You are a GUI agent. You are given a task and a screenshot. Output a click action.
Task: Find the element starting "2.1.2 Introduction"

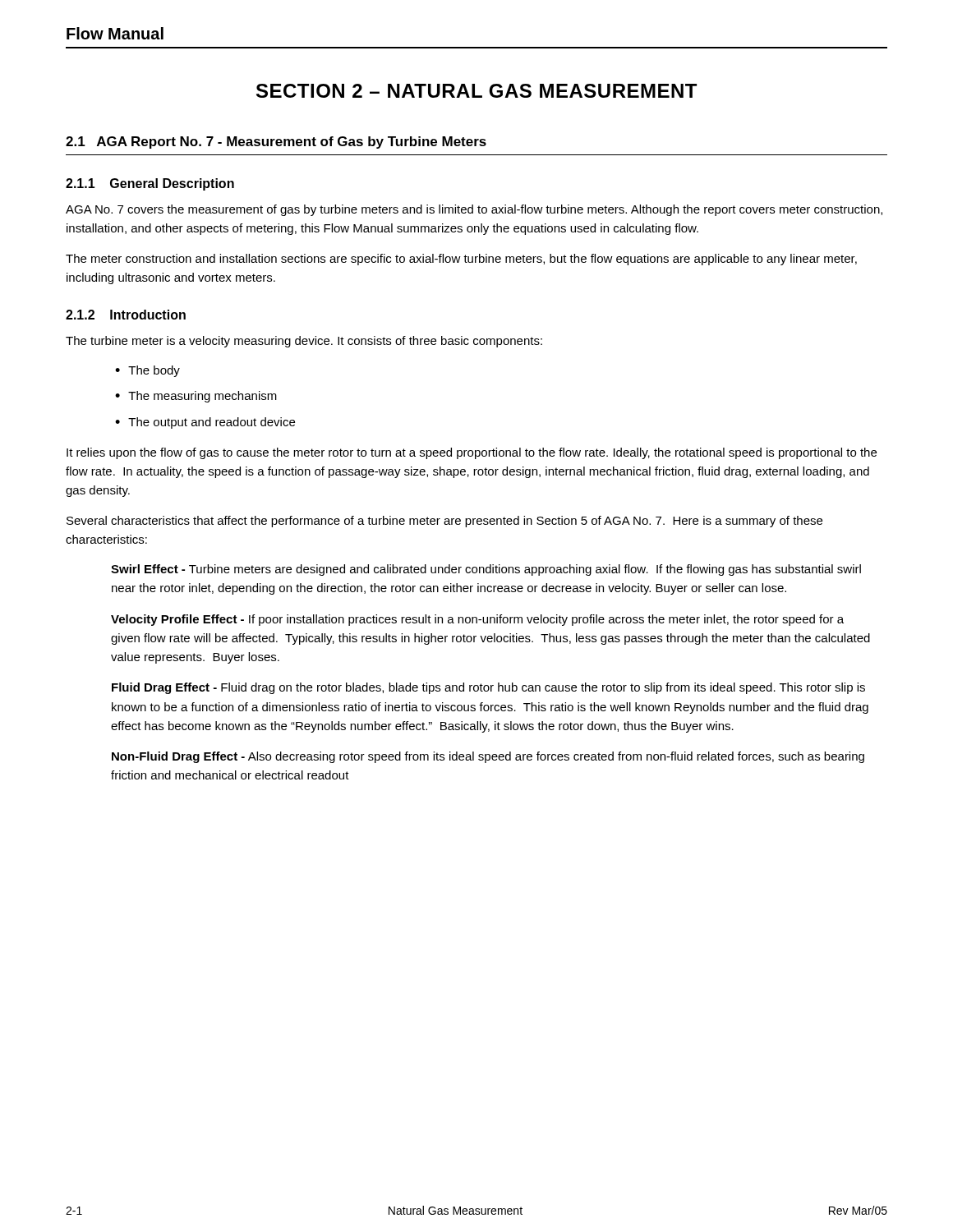[x=126, y=315]
